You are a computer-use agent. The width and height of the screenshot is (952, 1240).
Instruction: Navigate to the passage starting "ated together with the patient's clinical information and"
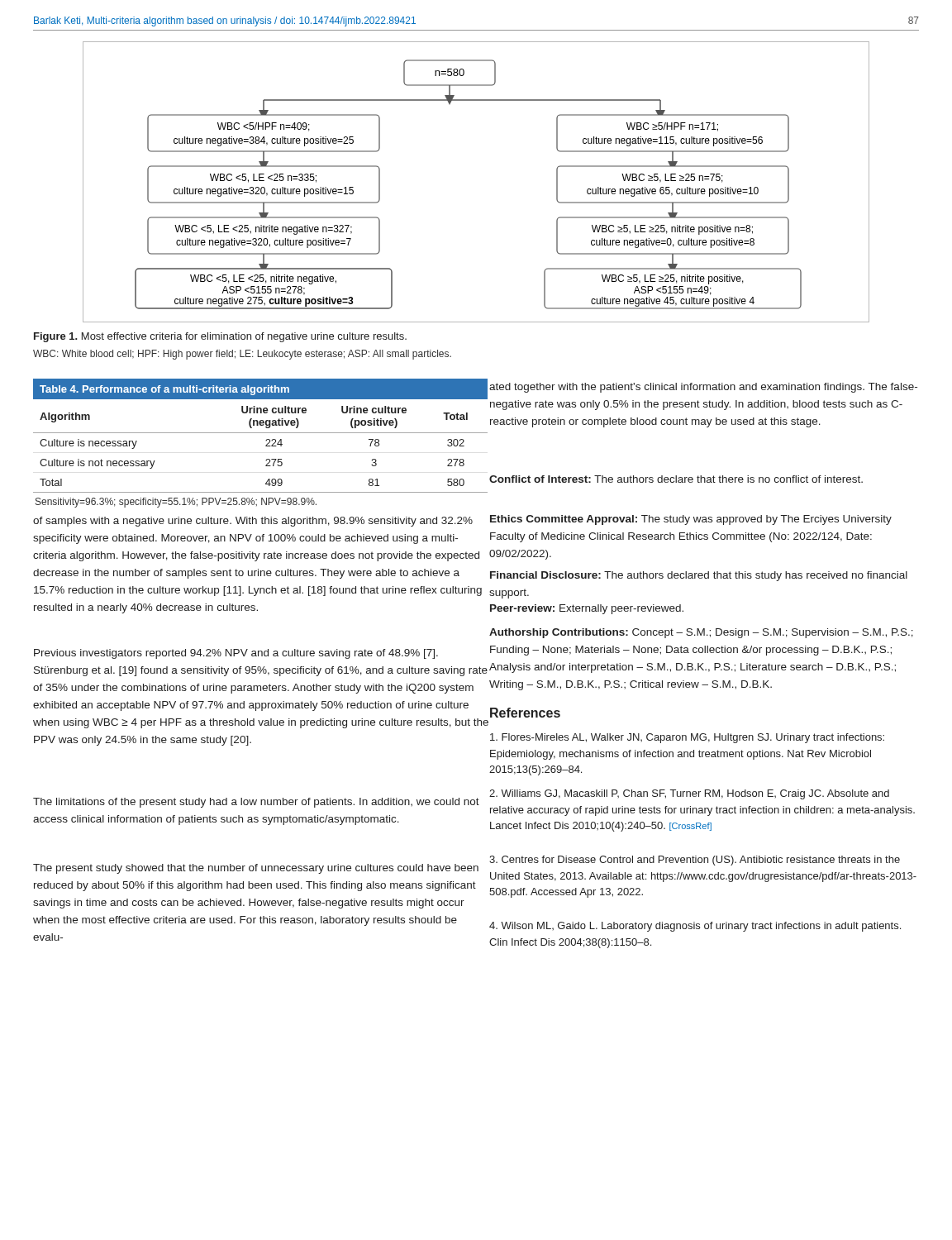(x=704, y=404)
